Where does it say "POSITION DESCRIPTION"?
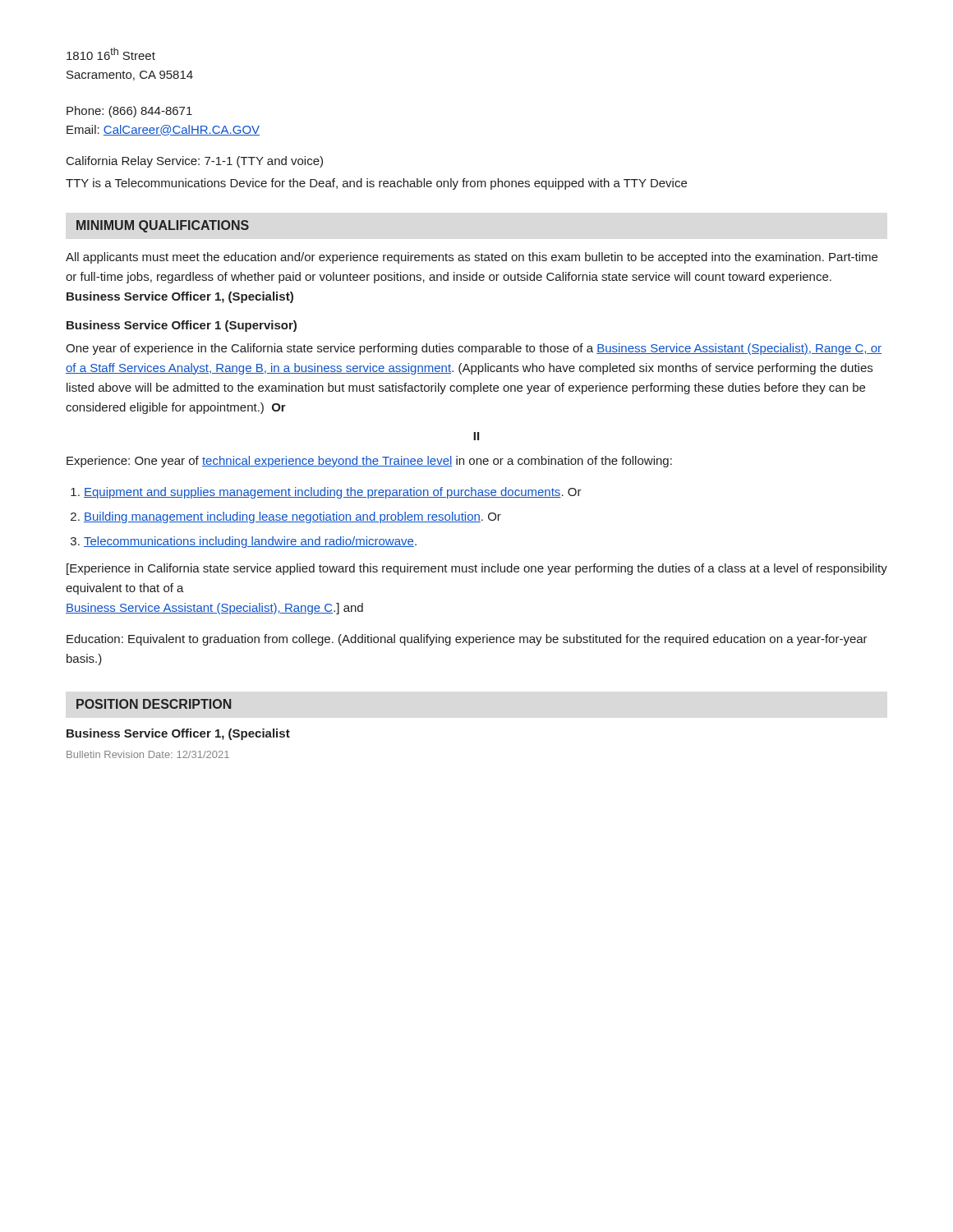This screenshot has height=1232, width=953. [154, 705]
